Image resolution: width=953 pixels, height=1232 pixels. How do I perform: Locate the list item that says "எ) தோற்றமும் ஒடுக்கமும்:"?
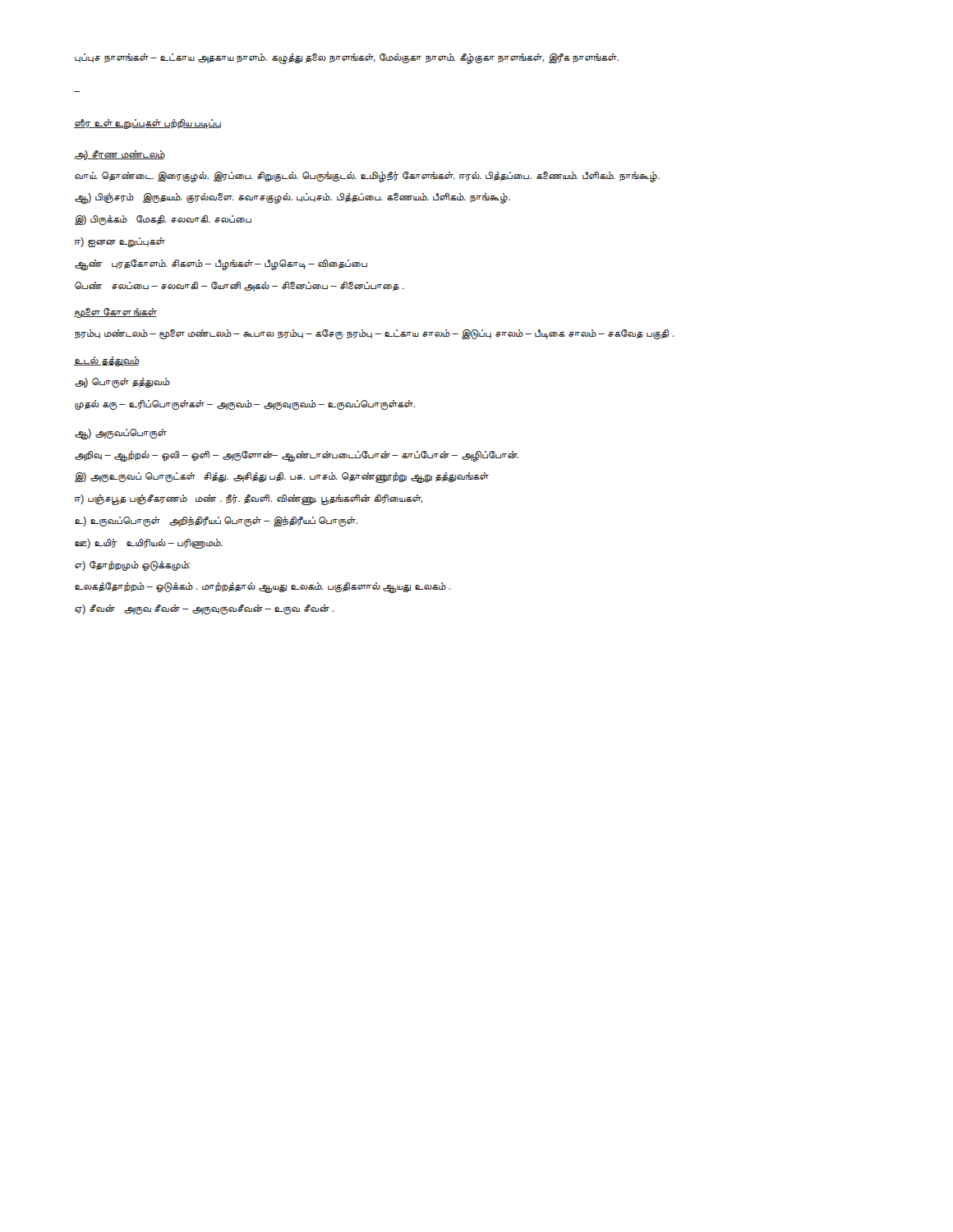132,564
